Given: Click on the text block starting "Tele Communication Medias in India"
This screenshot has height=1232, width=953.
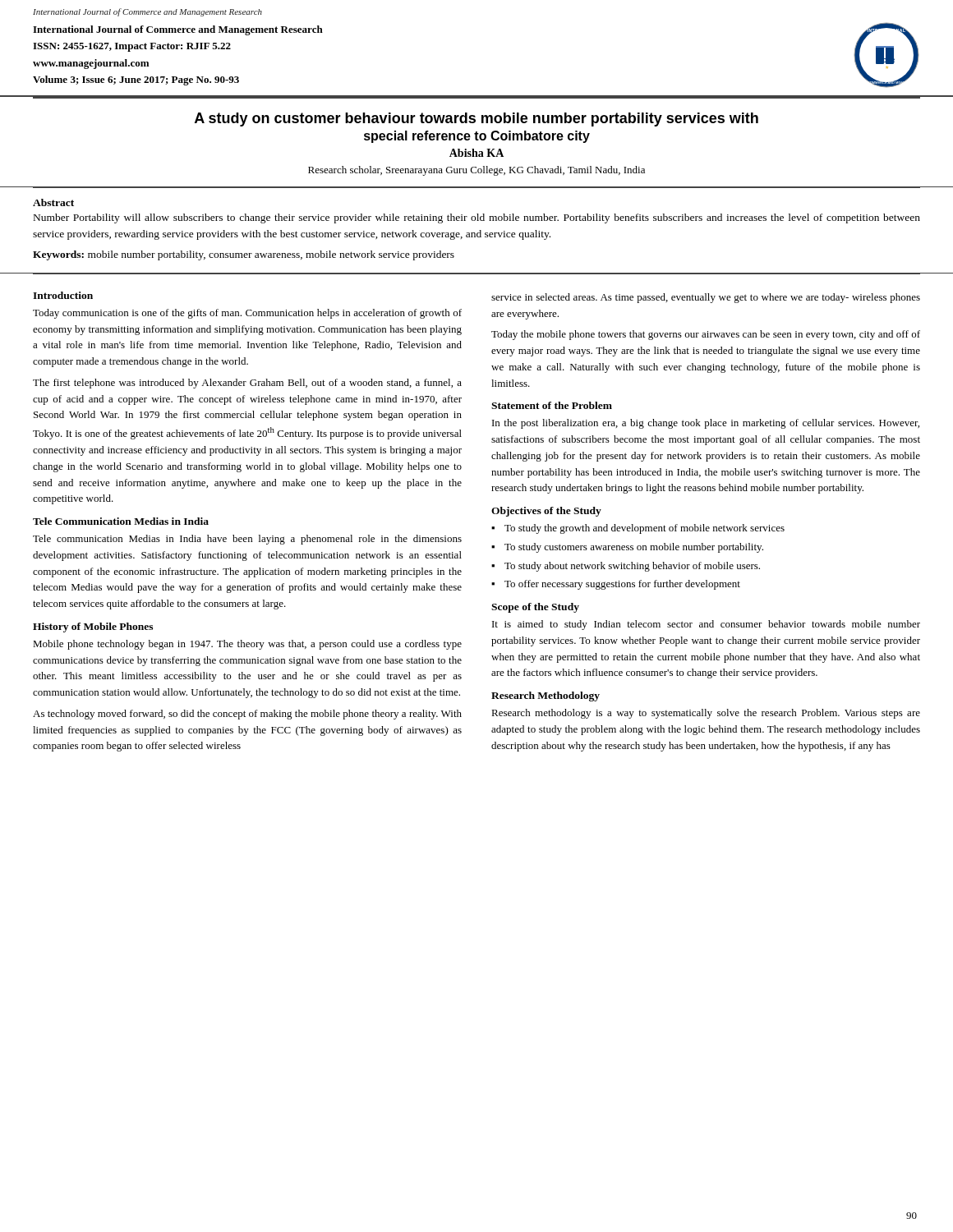Looking at the screenshot, I should pyautogui.click(x=121, y=521).
